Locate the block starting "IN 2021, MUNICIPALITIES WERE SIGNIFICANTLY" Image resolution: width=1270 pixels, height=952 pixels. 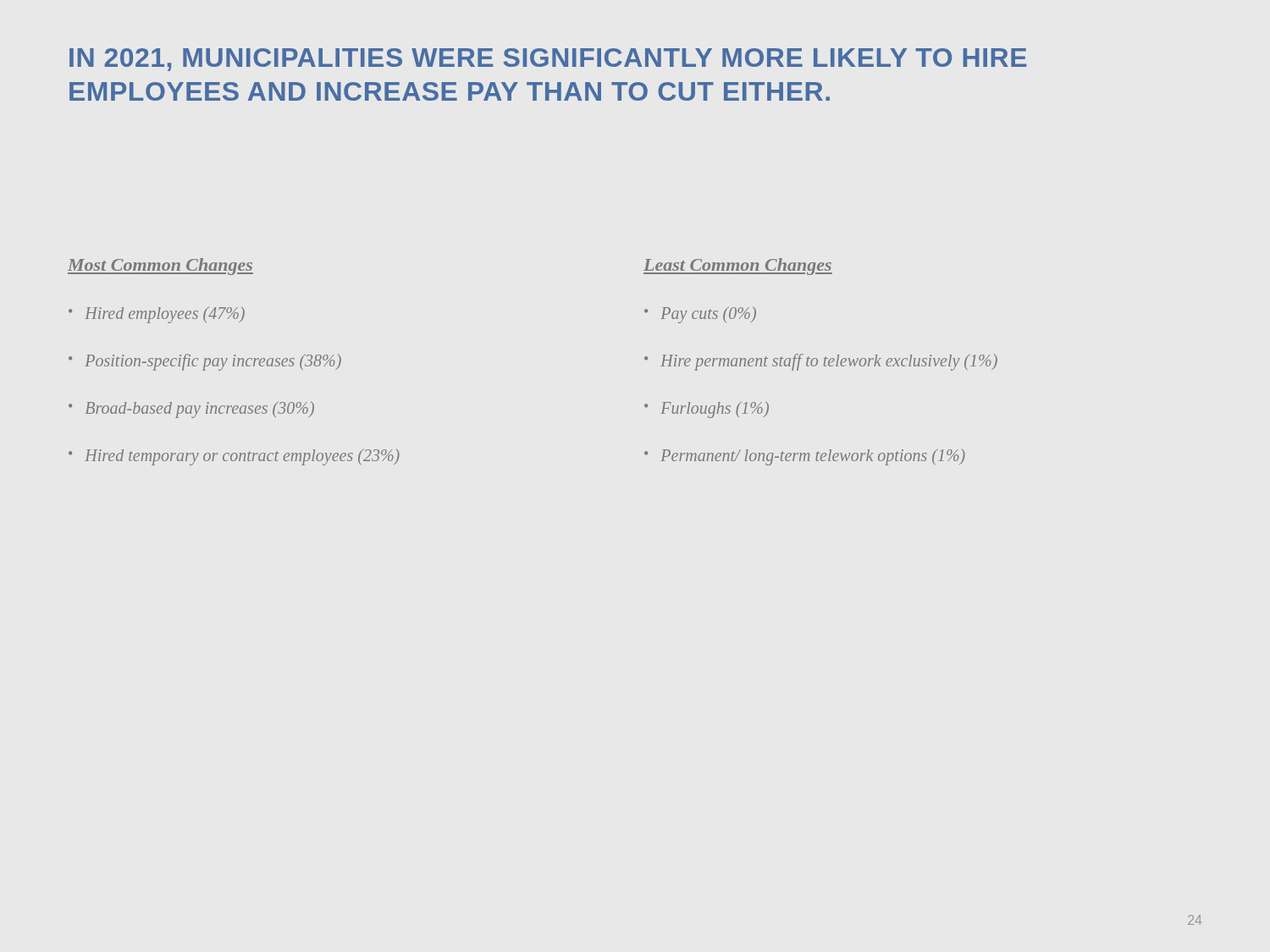click(x=635, y=74)
